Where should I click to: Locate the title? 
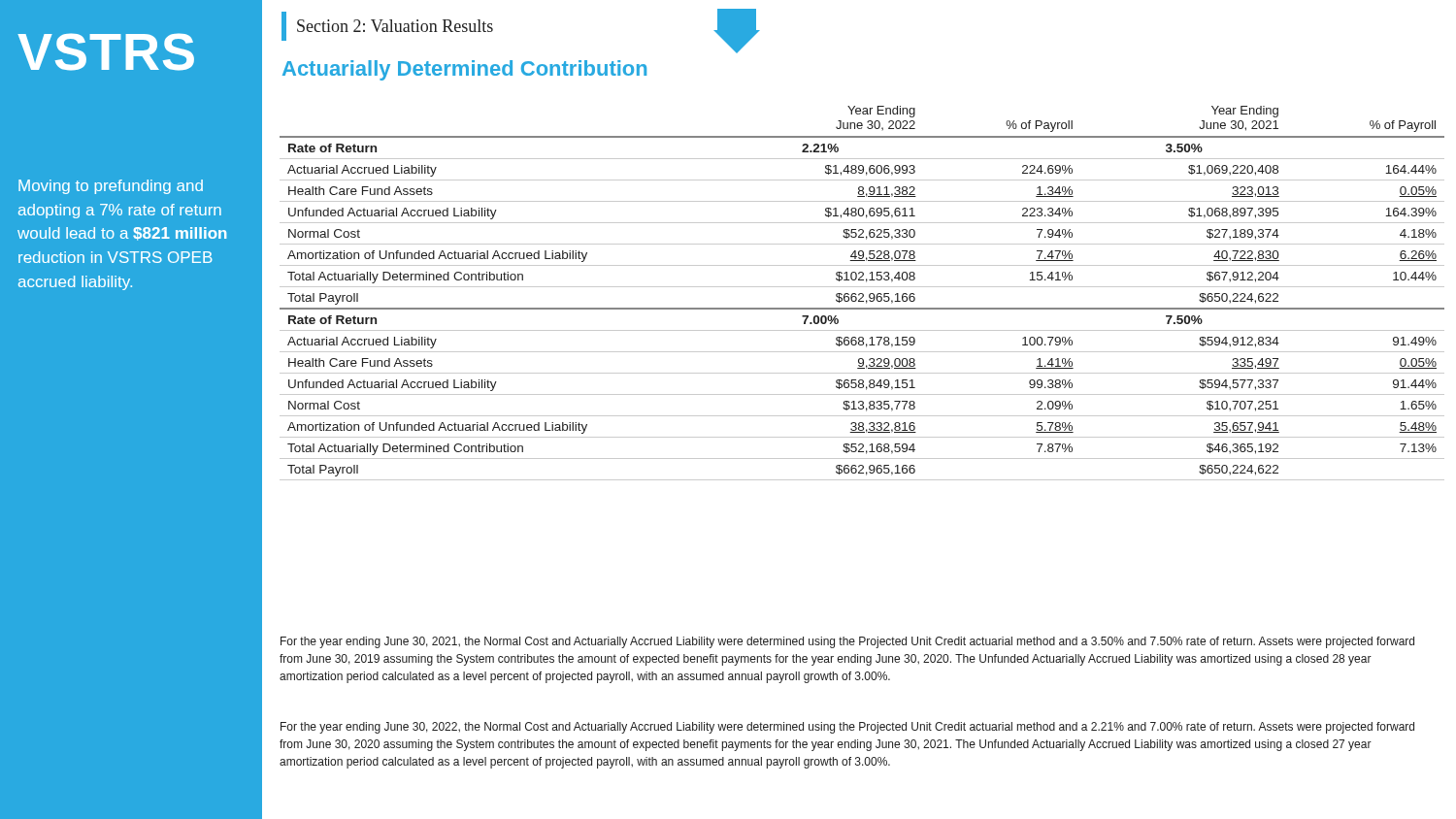(x=107, y=51)
